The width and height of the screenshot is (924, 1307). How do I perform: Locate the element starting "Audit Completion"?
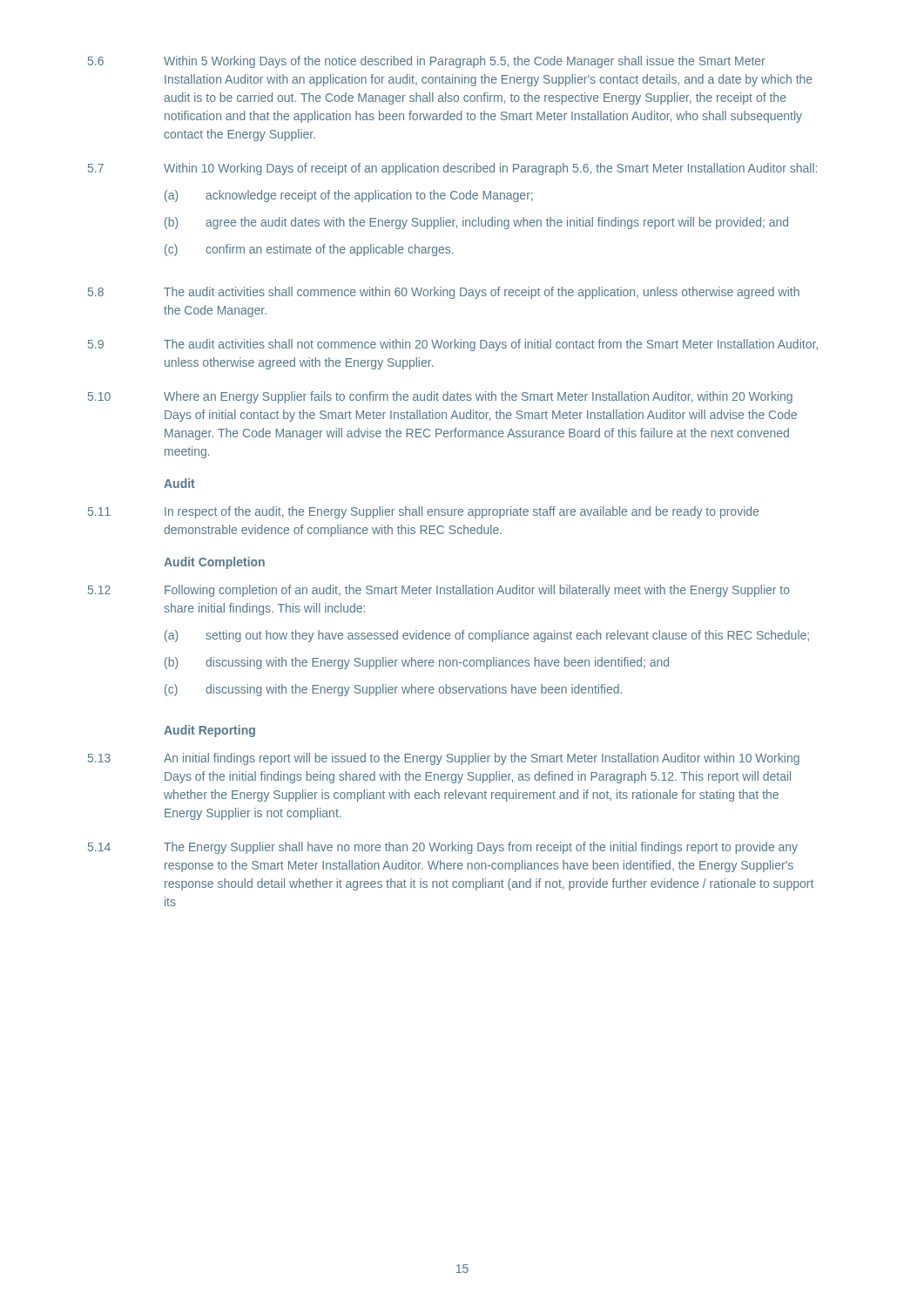point(215,562)
